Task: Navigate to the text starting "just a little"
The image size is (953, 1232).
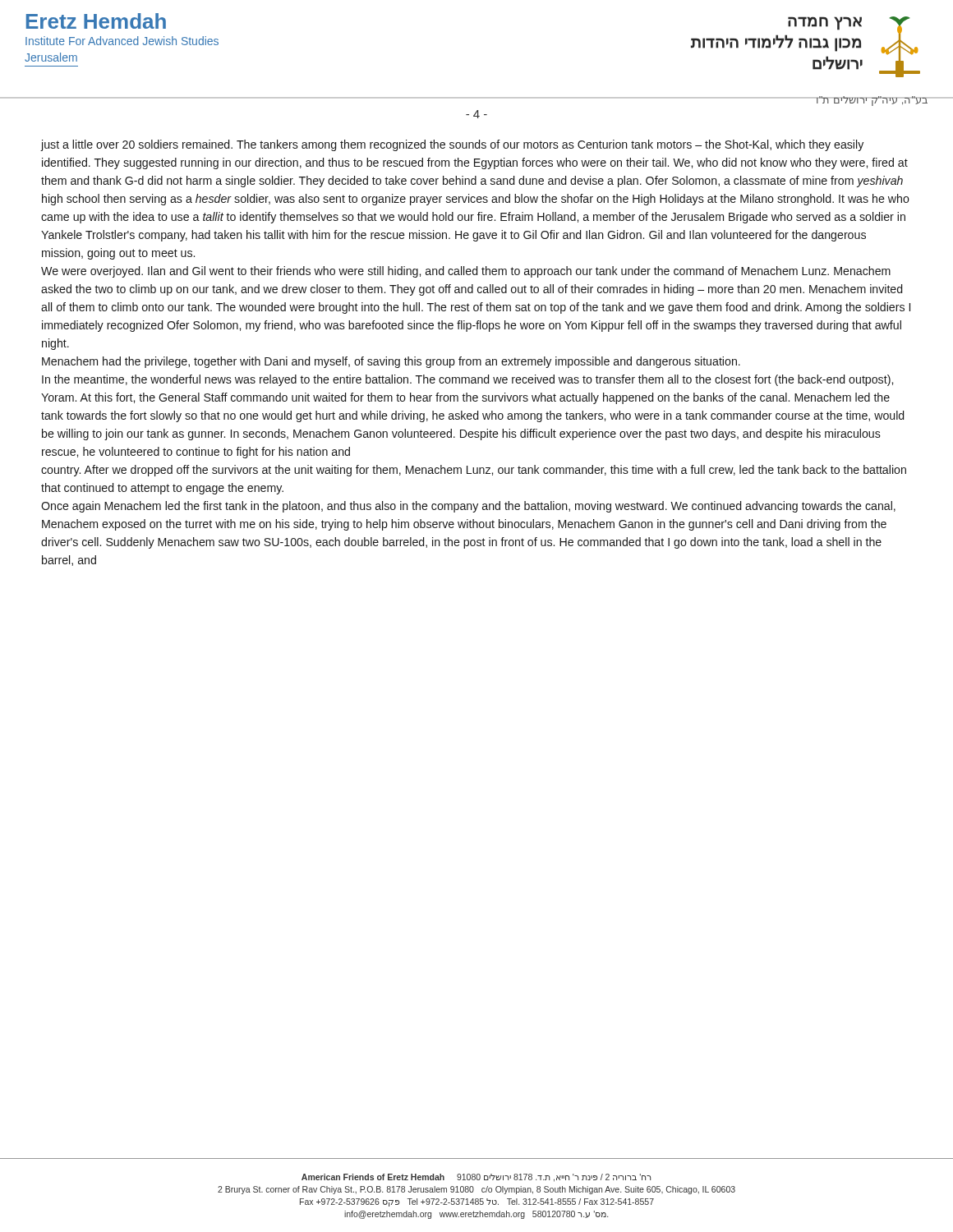Action: [x=476, y=352]
